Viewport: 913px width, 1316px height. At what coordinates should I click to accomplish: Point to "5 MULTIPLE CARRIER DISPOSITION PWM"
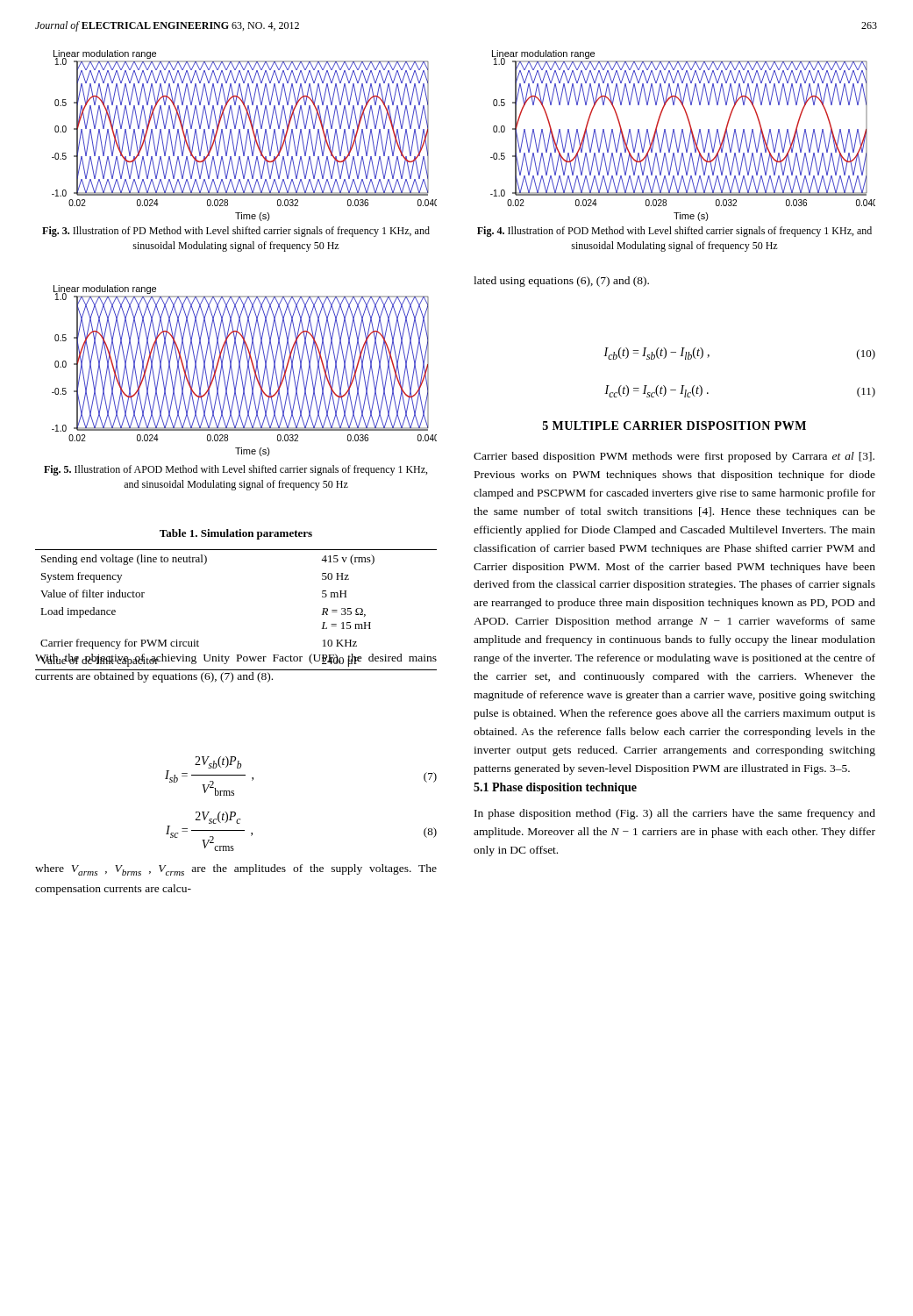pos(674,426)
